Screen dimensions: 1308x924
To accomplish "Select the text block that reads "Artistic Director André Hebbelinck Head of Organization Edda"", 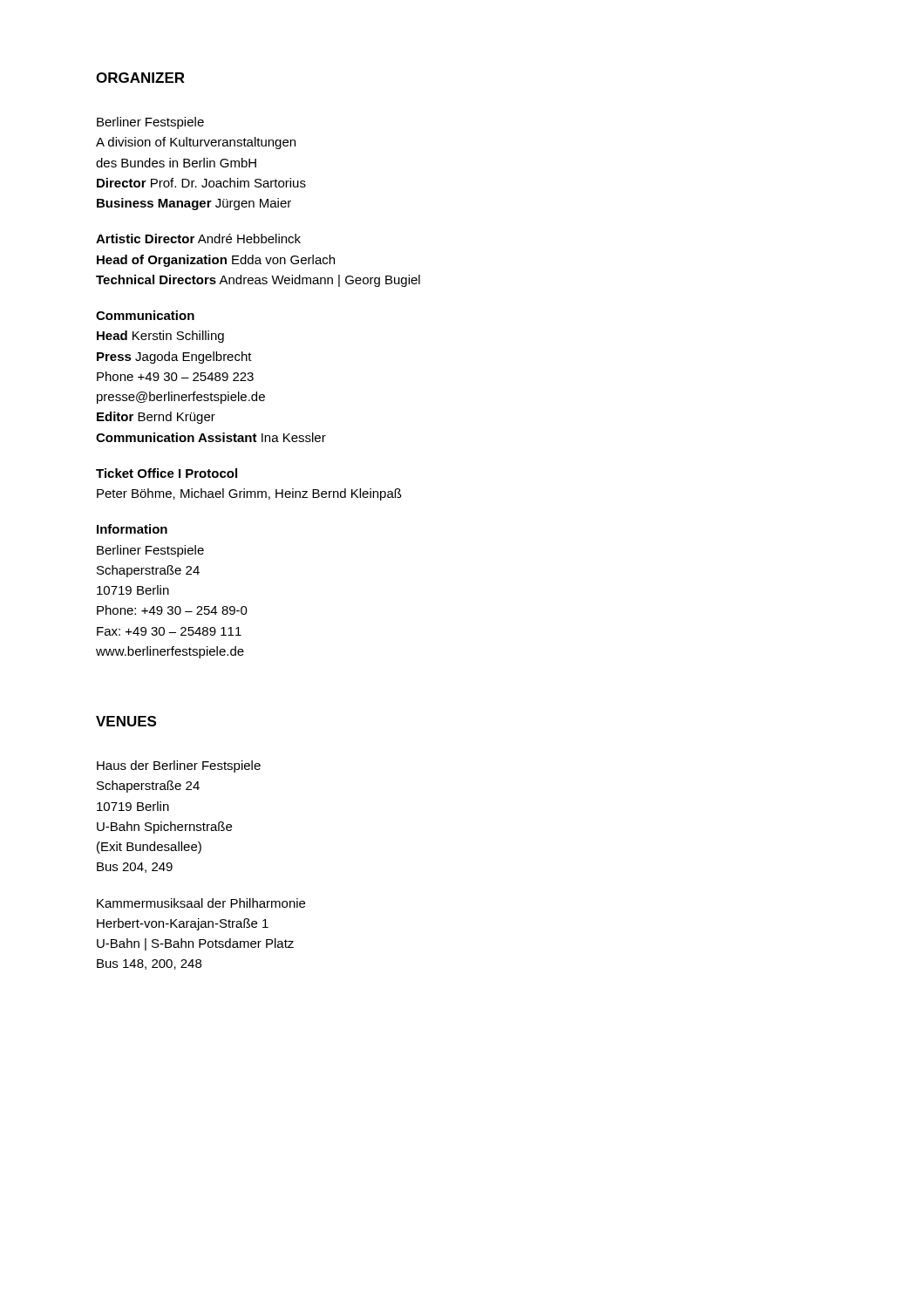I will click(x=258, y=259).
